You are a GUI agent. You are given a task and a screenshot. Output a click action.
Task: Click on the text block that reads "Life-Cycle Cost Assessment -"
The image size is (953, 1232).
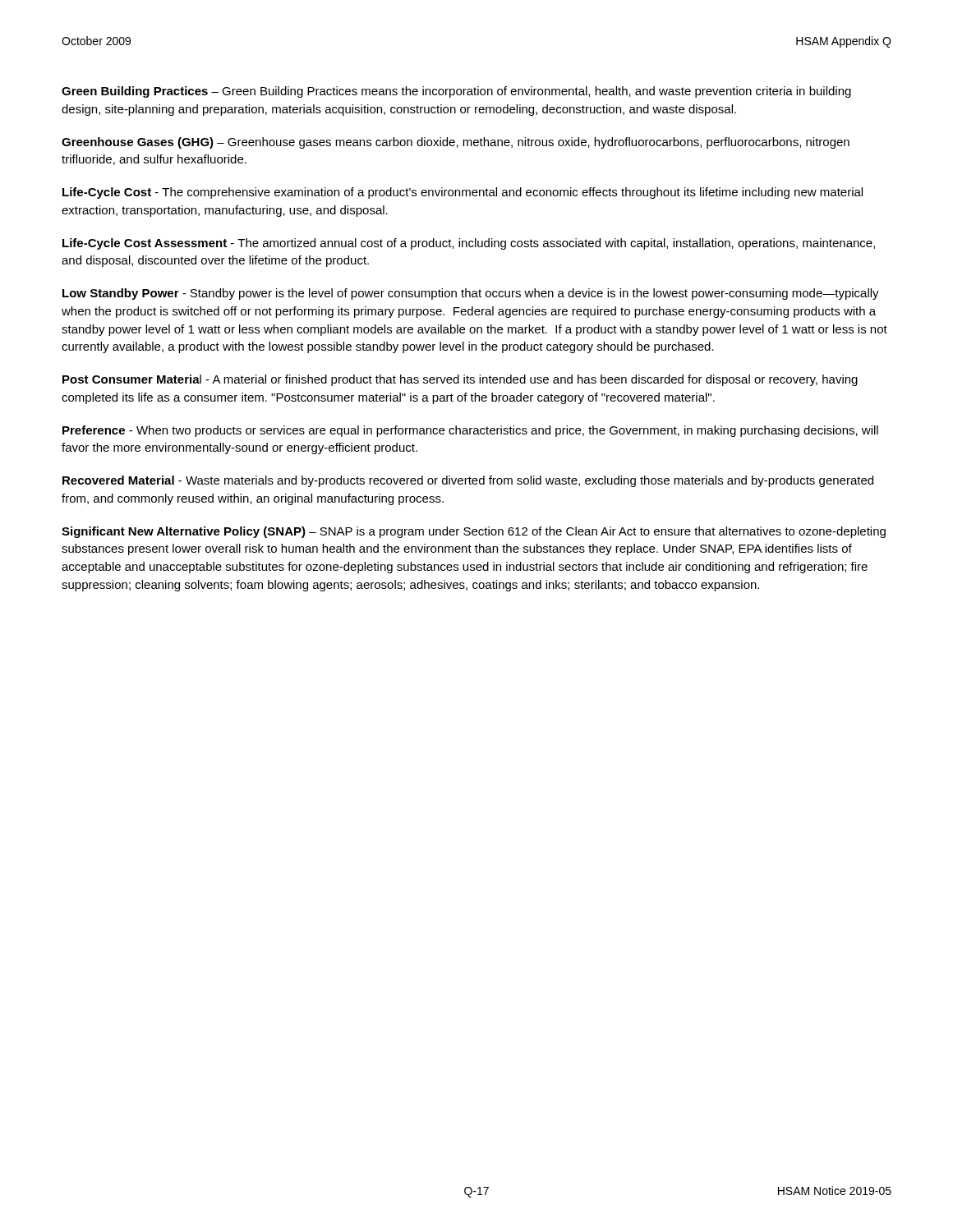pos(469,251)
